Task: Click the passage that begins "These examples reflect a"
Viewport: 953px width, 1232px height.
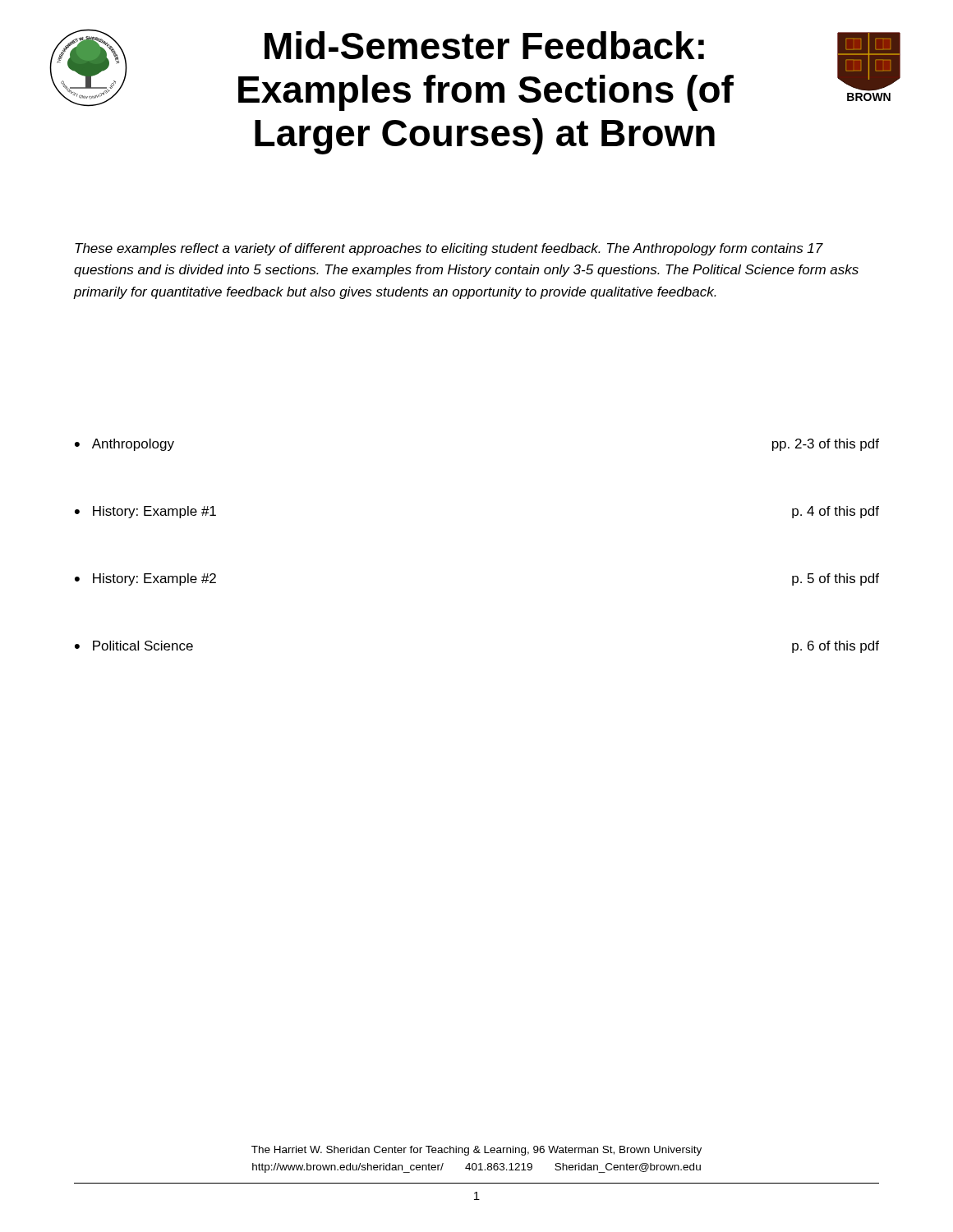Action: pos(466,270)
